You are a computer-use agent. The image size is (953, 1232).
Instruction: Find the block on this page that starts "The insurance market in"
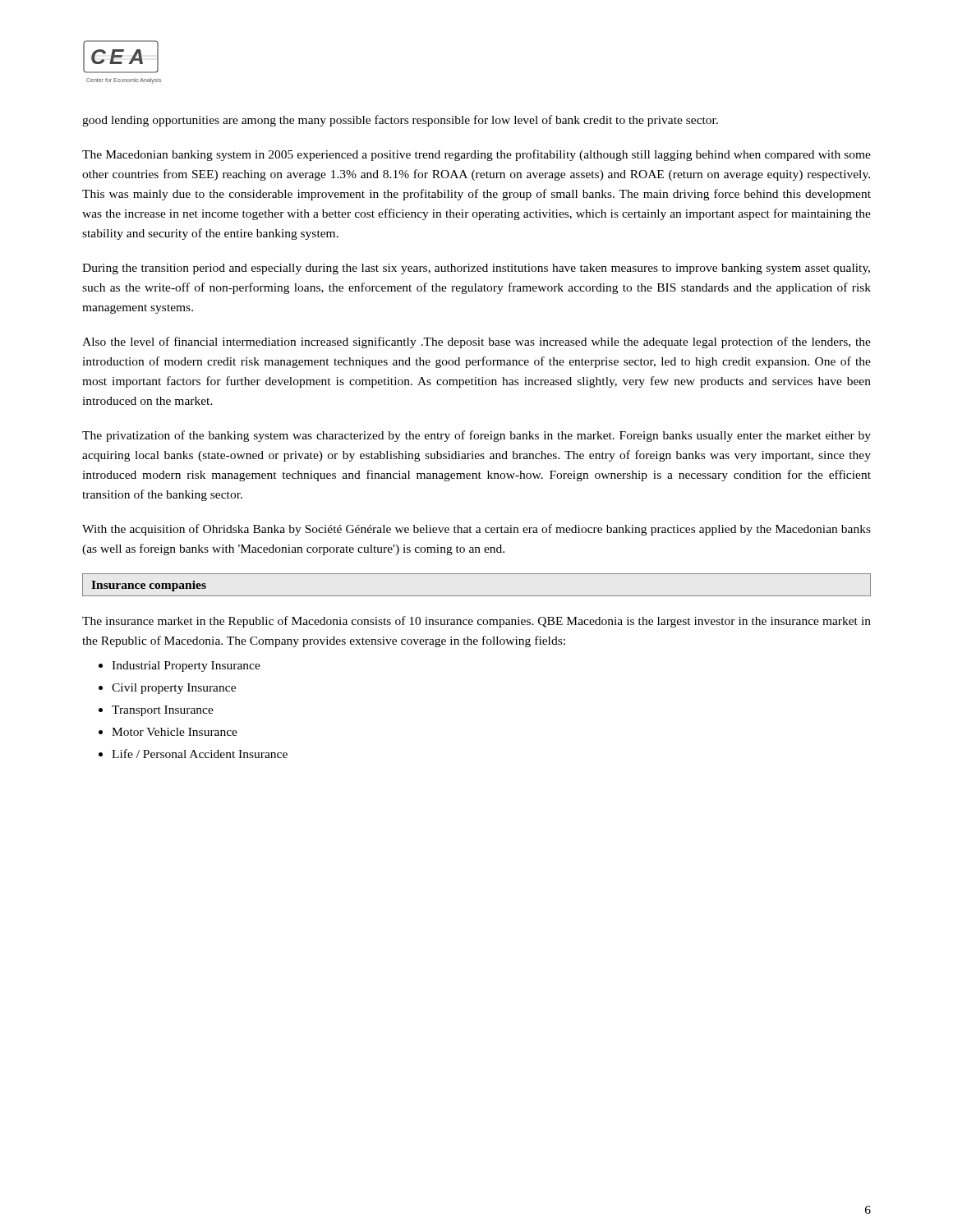[476, 631]
